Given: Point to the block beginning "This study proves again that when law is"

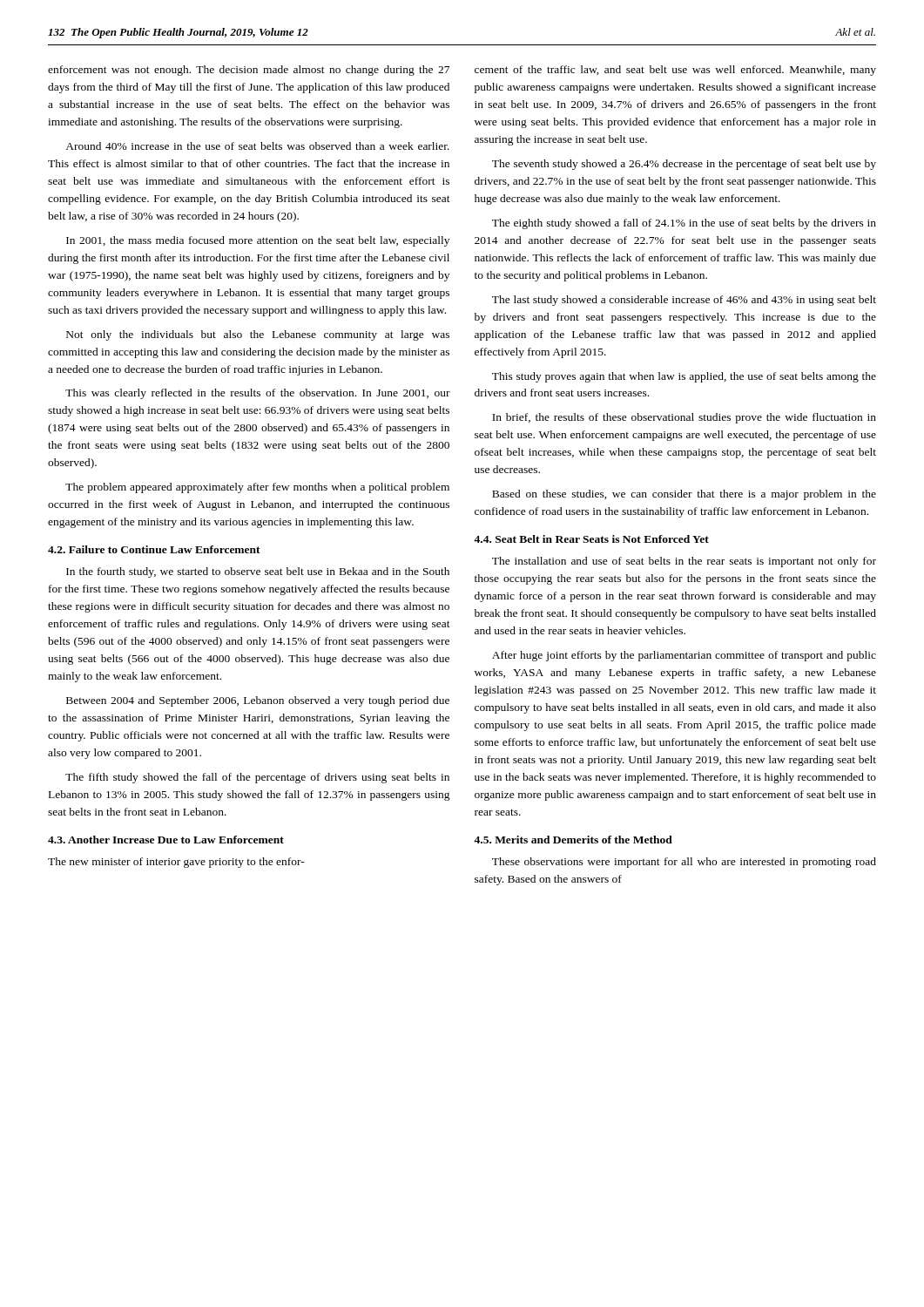Looking at the screenshot, I should click(x=675, y=385).
